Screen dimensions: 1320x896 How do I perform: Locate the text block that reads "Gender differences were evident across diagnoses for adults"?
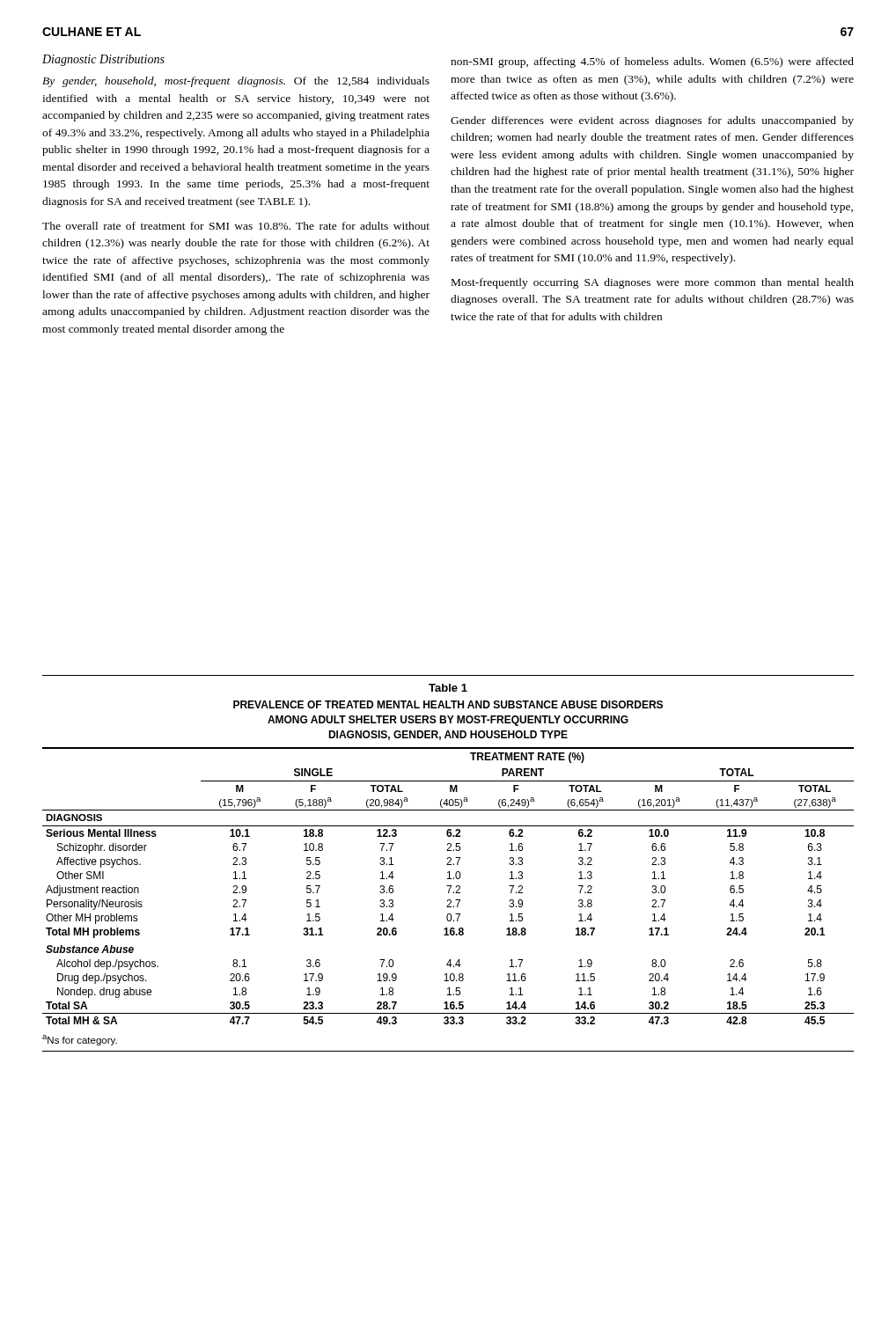click(652, 189)
